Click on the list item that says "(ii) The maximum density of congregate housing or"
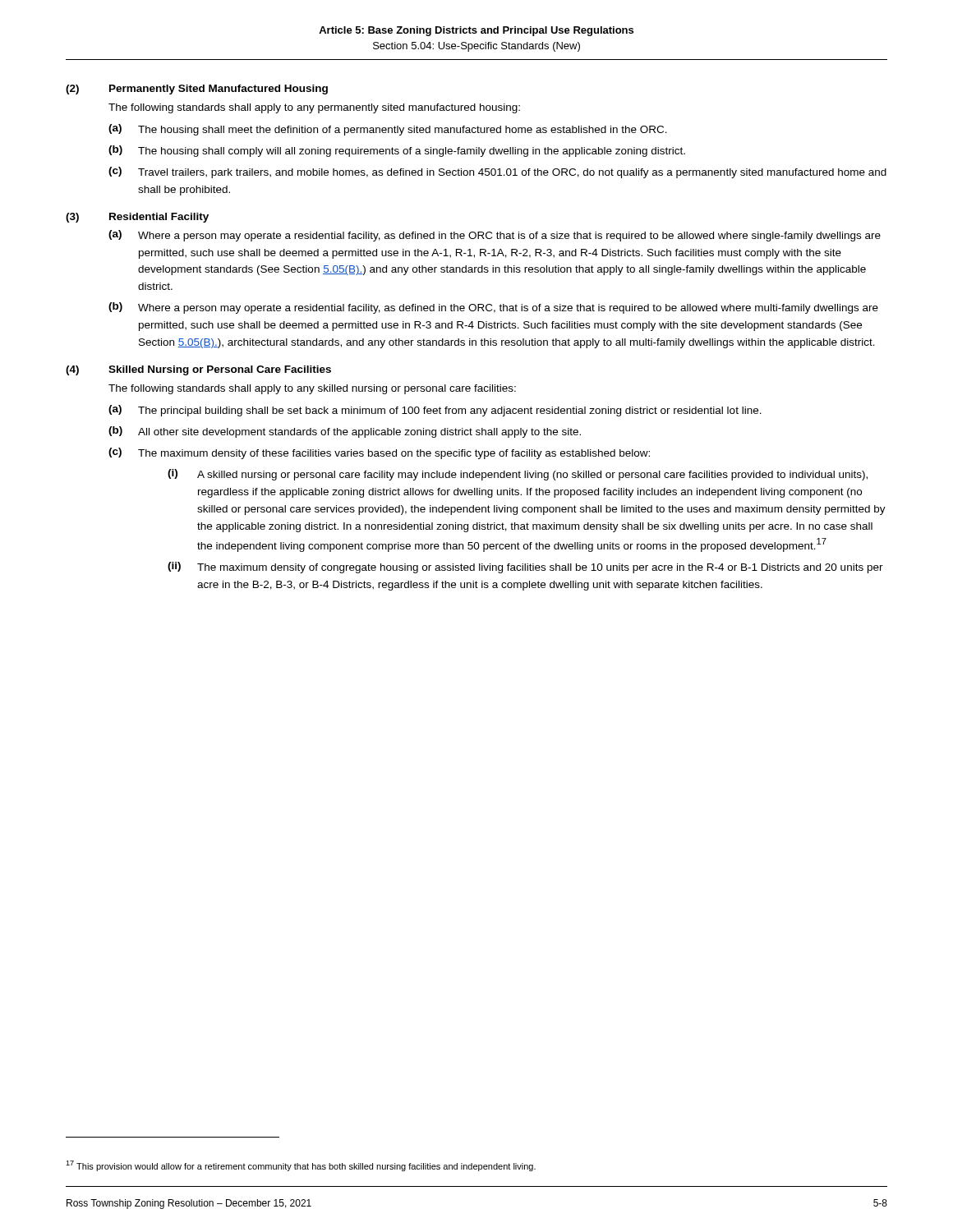953x1232 pixels. click(527, 576)
